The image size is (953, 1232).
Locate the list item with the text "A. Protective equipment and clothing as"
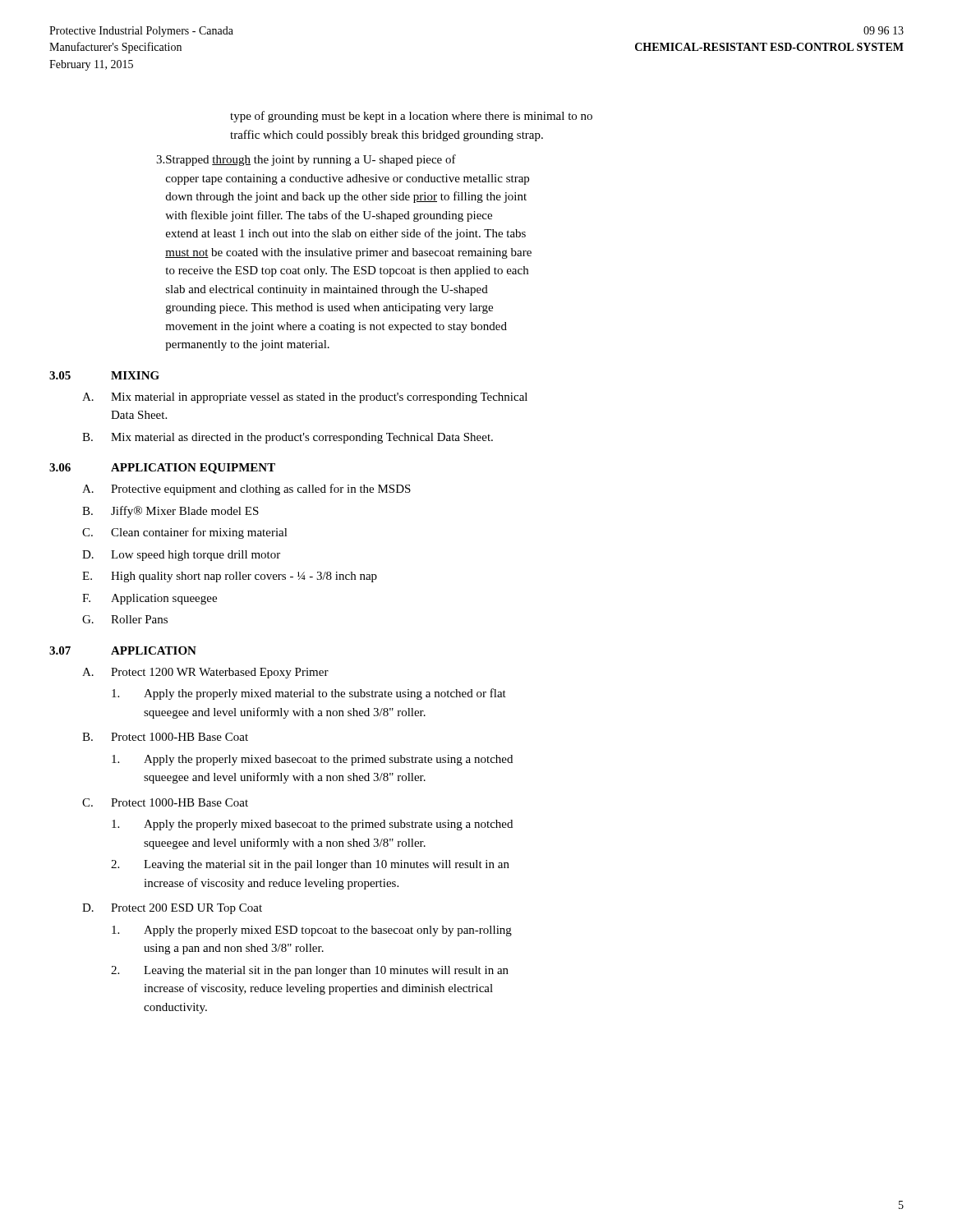coord(246,490)
